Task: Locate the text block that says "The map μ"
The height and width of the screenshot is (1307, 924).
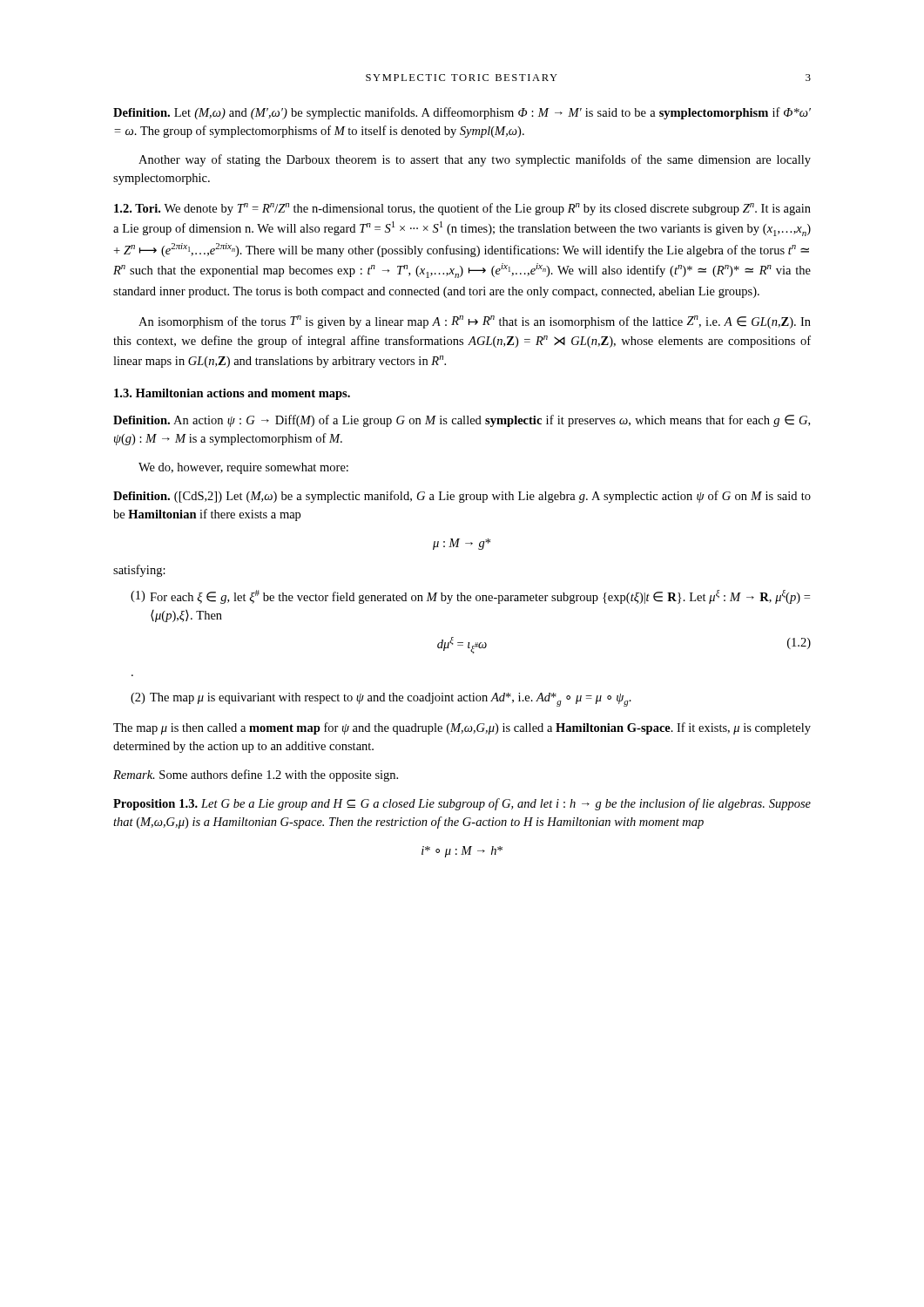Action: tap(462, 737)
